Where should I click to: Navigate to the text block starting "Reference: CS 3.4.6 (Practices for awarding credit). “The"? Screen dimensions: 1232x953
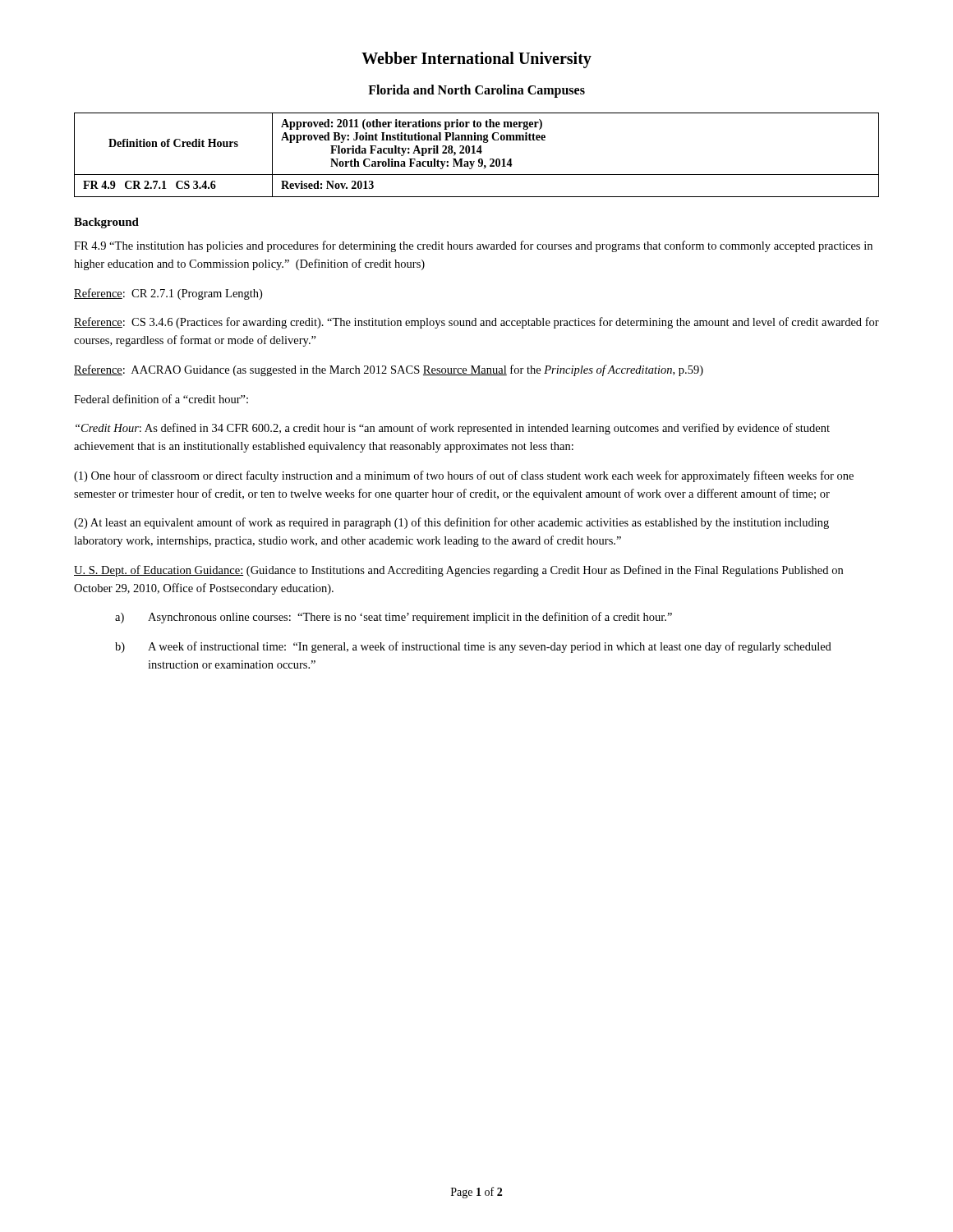tap(476, 331)
